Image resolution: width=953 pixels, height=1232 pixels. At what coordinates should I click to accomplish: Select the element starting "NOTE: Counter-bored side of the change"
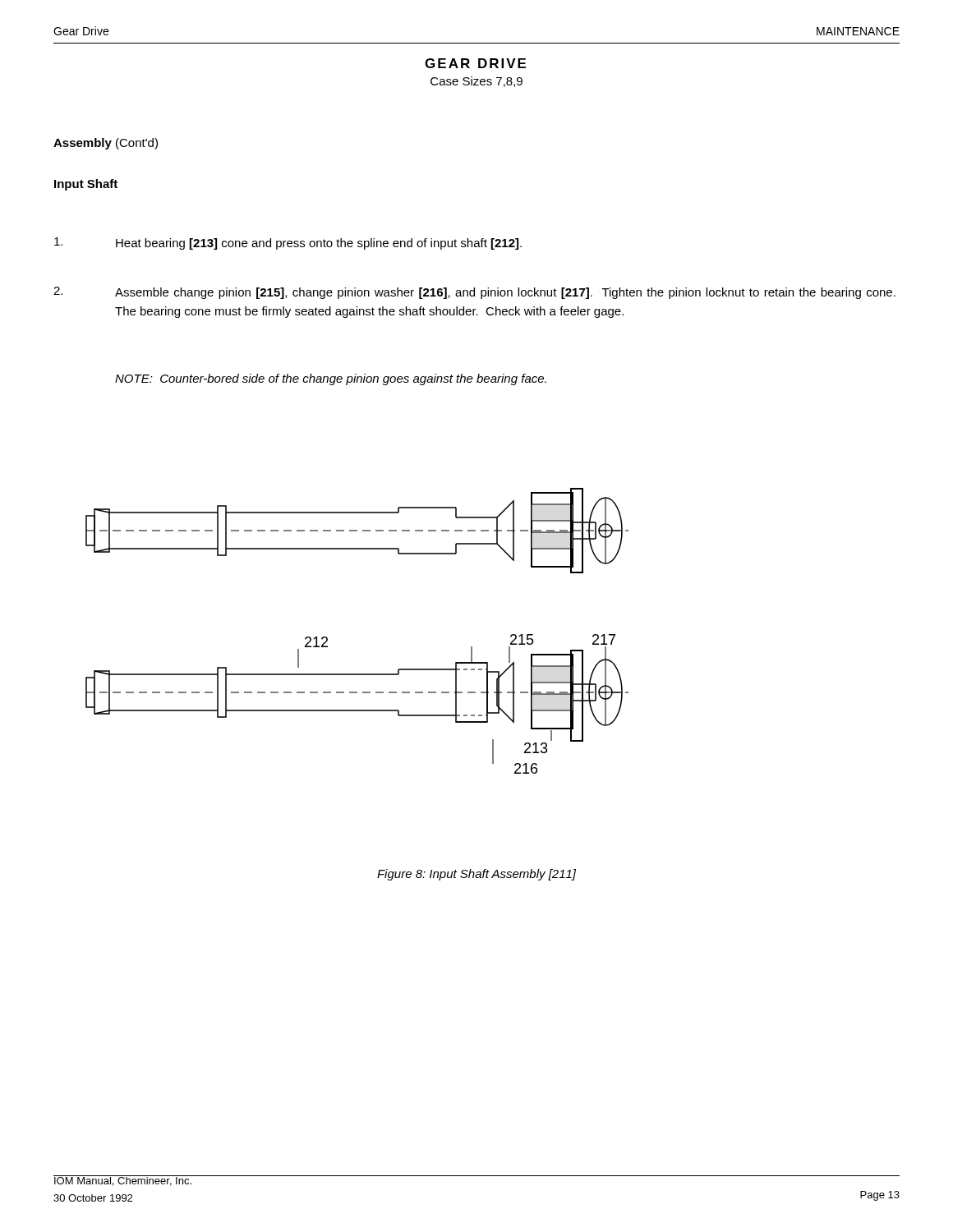pyautogui.click(x=331, y=378)
